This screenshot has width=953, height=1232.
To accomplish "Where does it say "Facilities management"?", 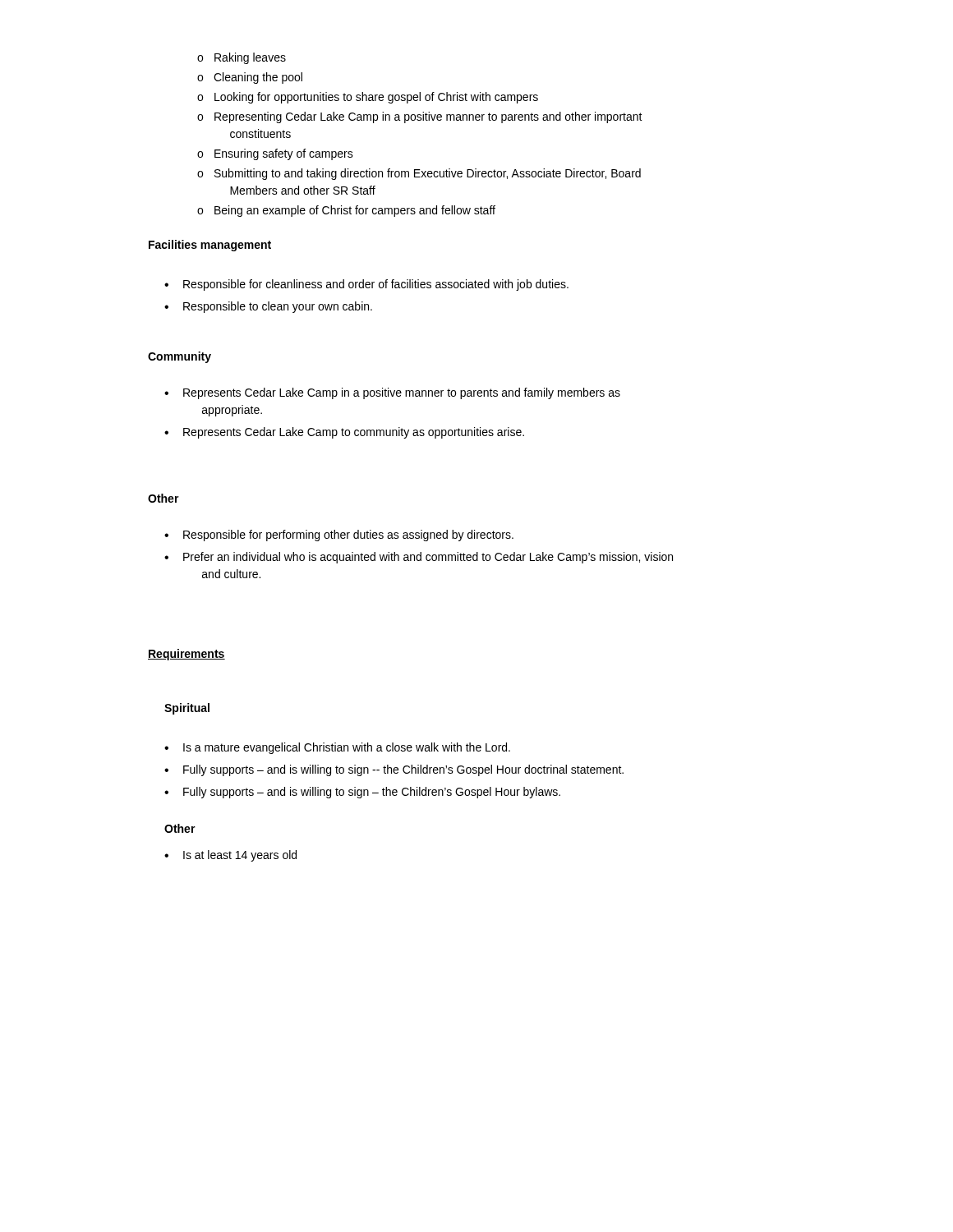I will point(210,245).
